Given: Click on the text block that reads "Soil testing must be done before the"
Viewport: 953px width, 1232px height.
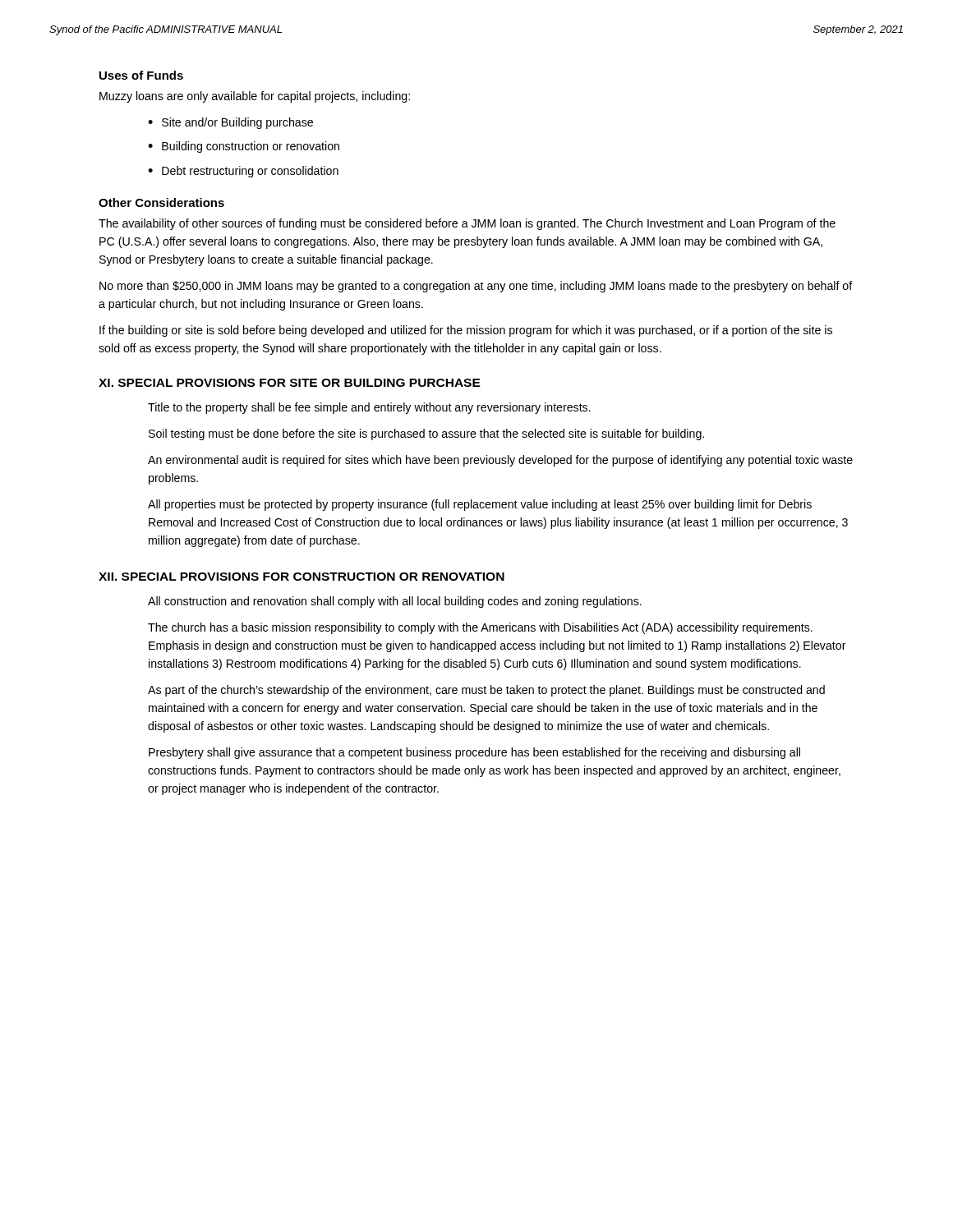Looking at the screenshot, I should point(427,434).
